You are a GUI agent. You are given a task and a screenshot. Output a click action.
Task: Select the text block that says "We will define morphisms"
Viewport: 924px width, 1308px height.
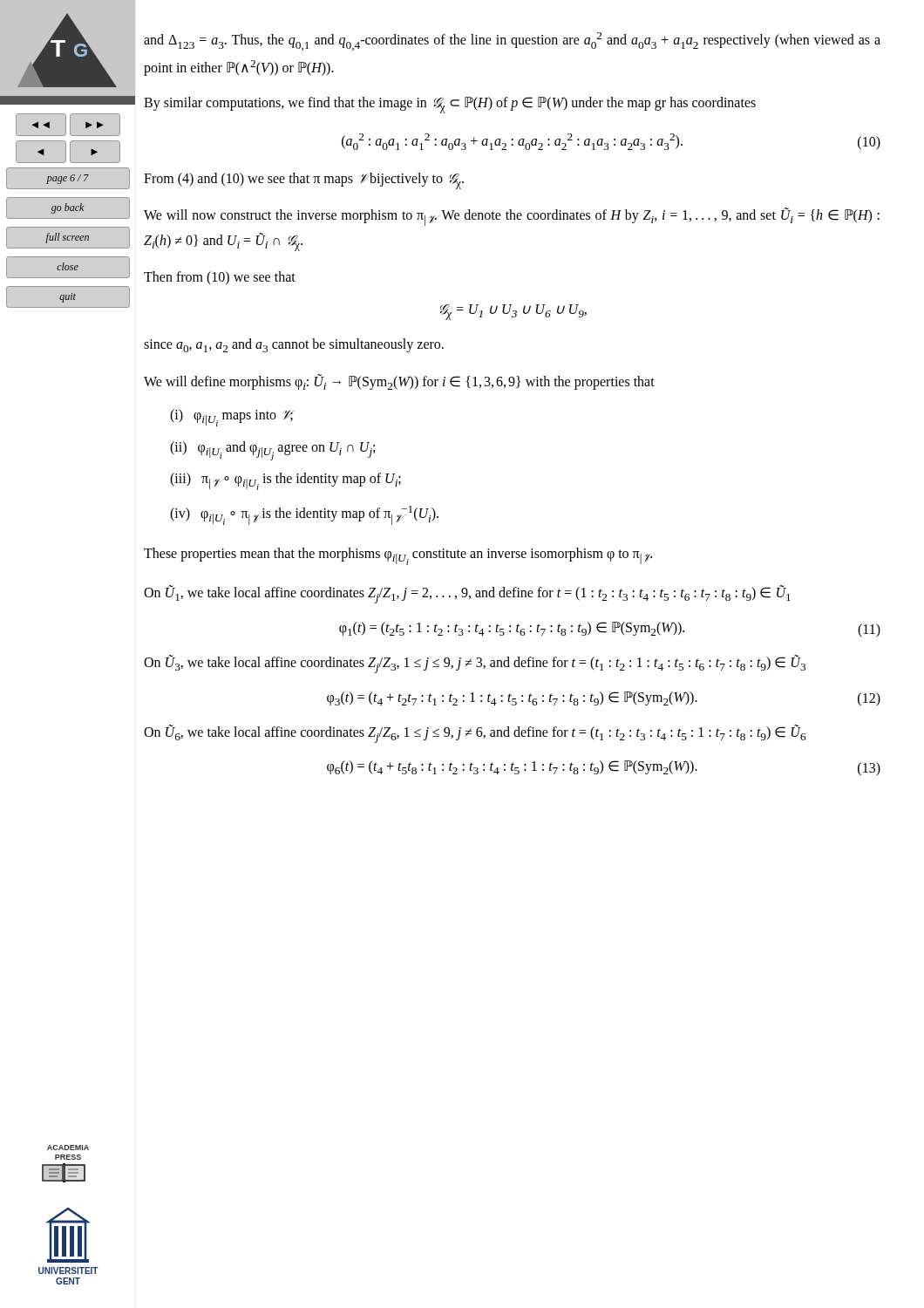(399, 383)
